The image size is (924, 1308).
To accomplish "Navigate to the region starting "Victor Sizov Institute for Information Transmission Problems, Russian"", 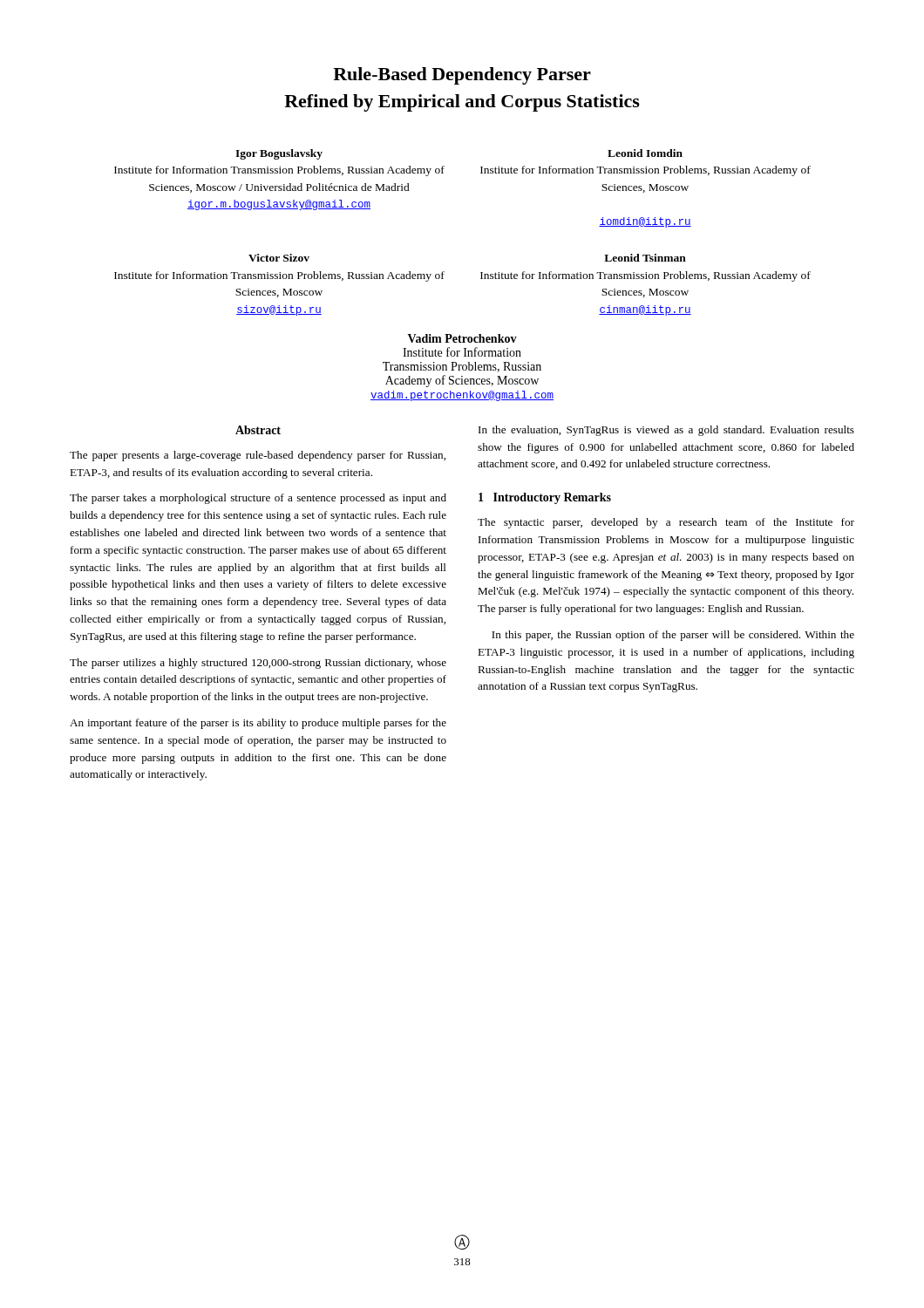I will click(279, 283).
